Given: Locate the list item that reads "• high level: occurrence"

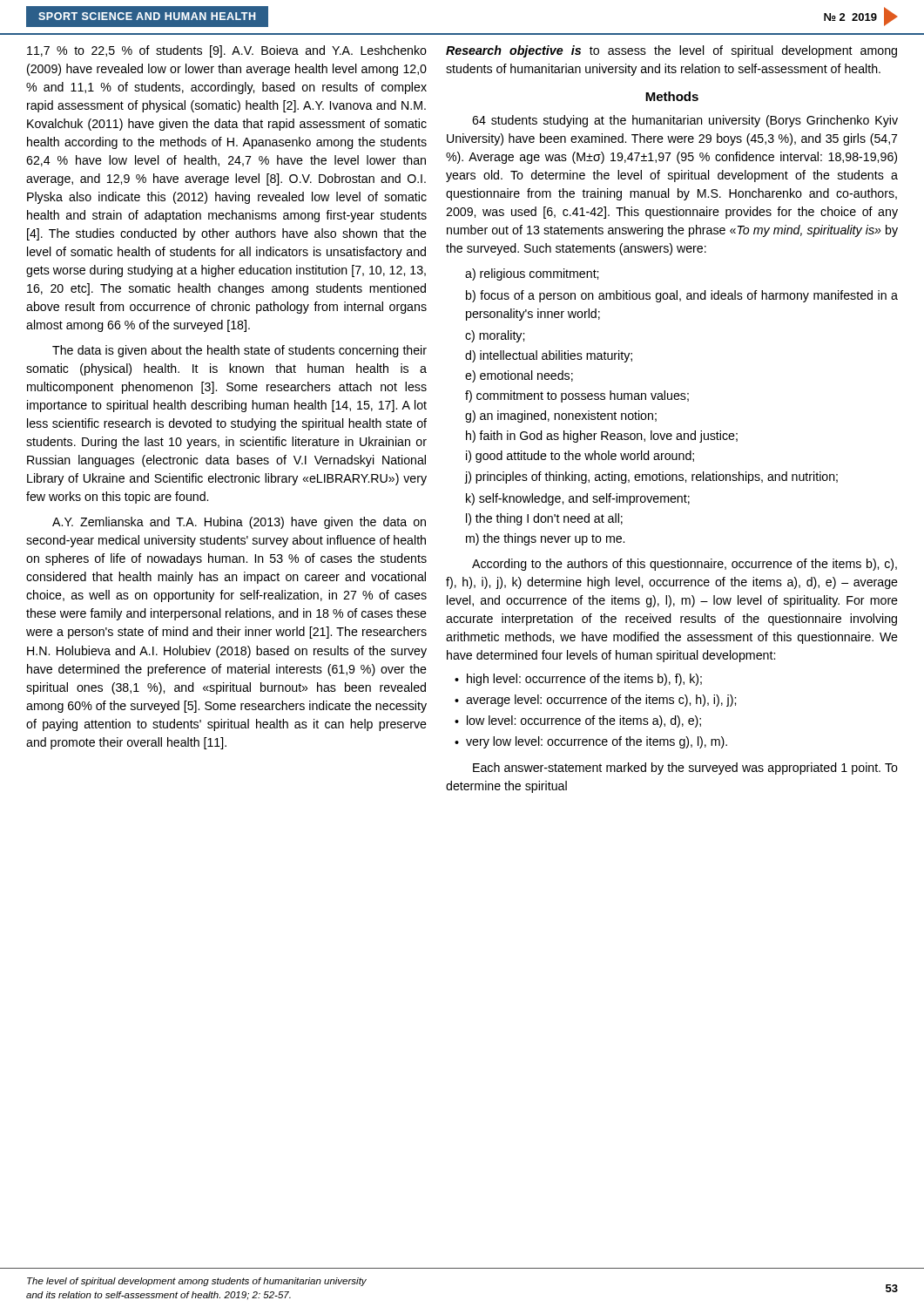Looking at the screenshot, I should click(x=676, y=679).
